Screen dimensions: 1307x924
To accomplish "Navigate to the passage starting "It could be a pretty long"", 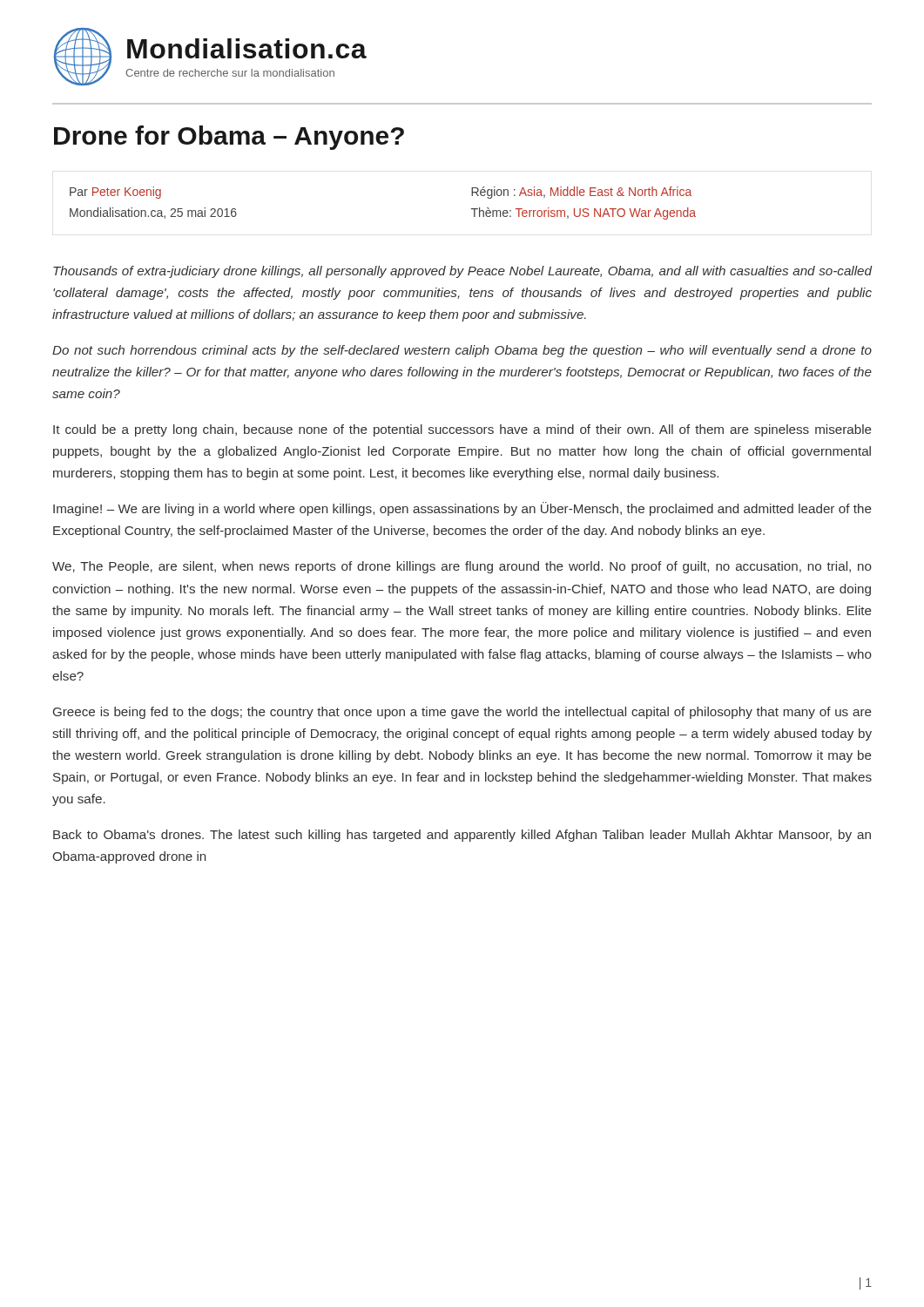I will click(462, 451).
